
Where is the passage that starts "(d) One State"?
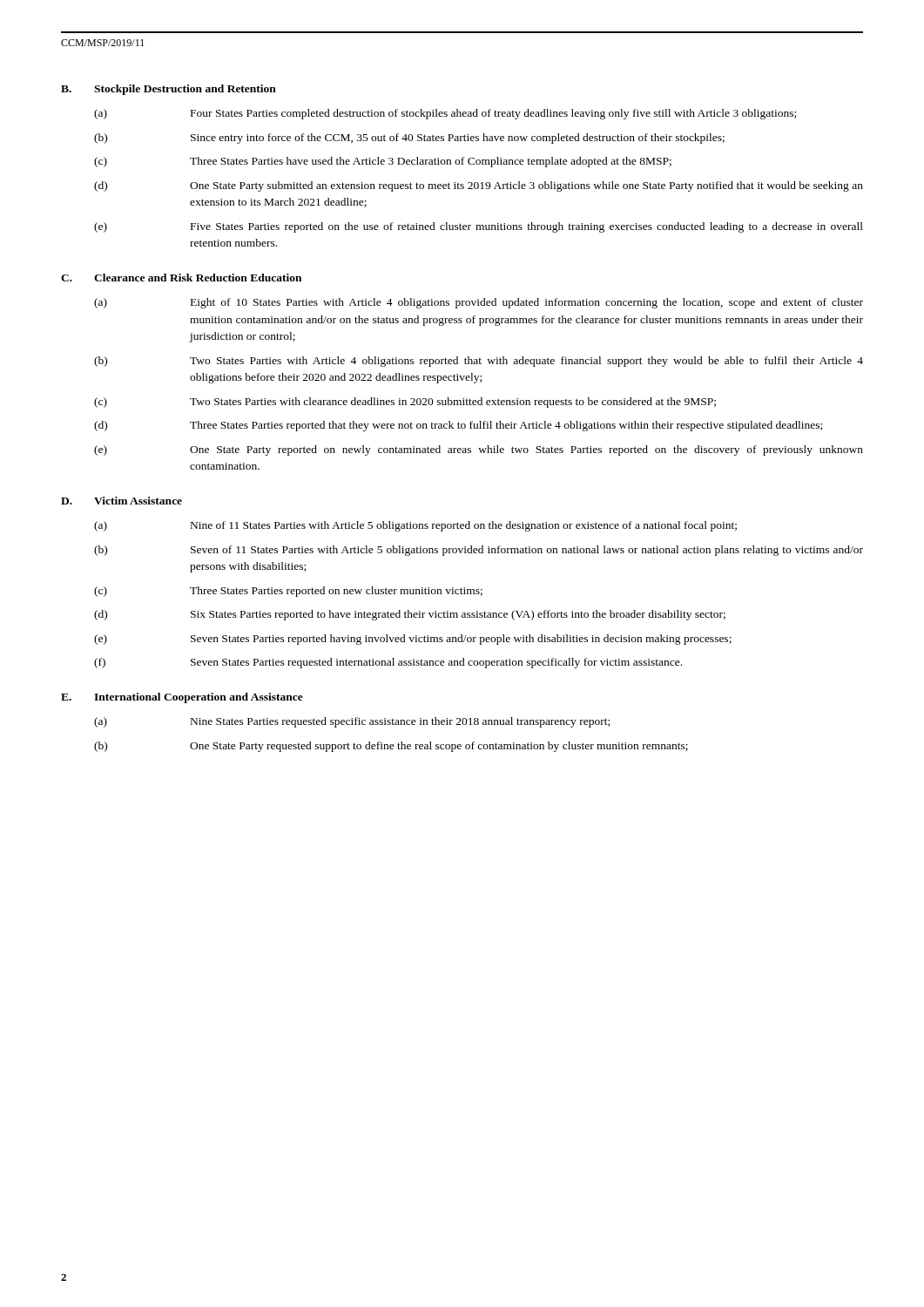point(462,194)
